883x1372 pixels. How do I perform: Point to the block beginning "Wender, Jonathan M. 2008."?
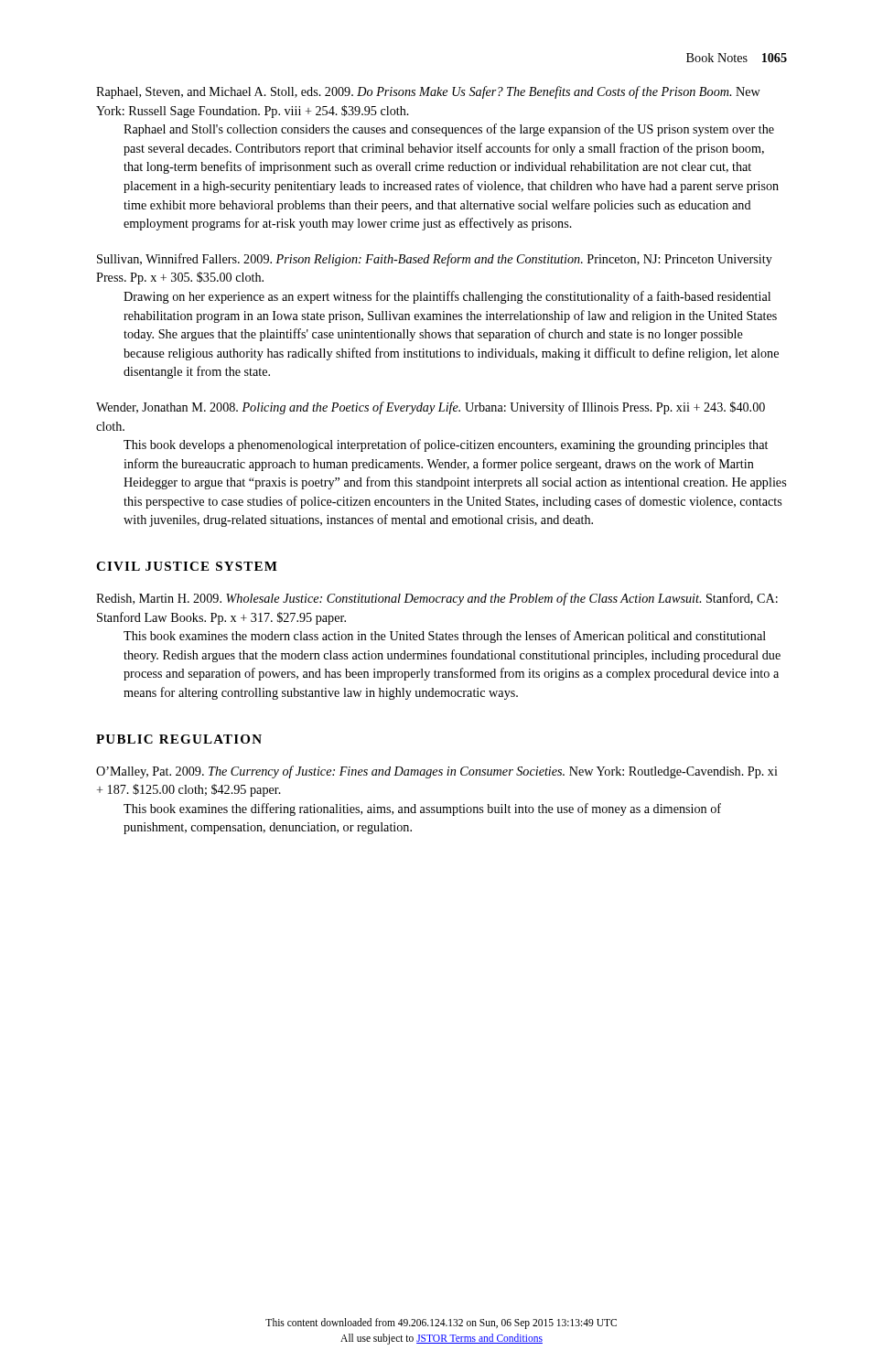442,464
